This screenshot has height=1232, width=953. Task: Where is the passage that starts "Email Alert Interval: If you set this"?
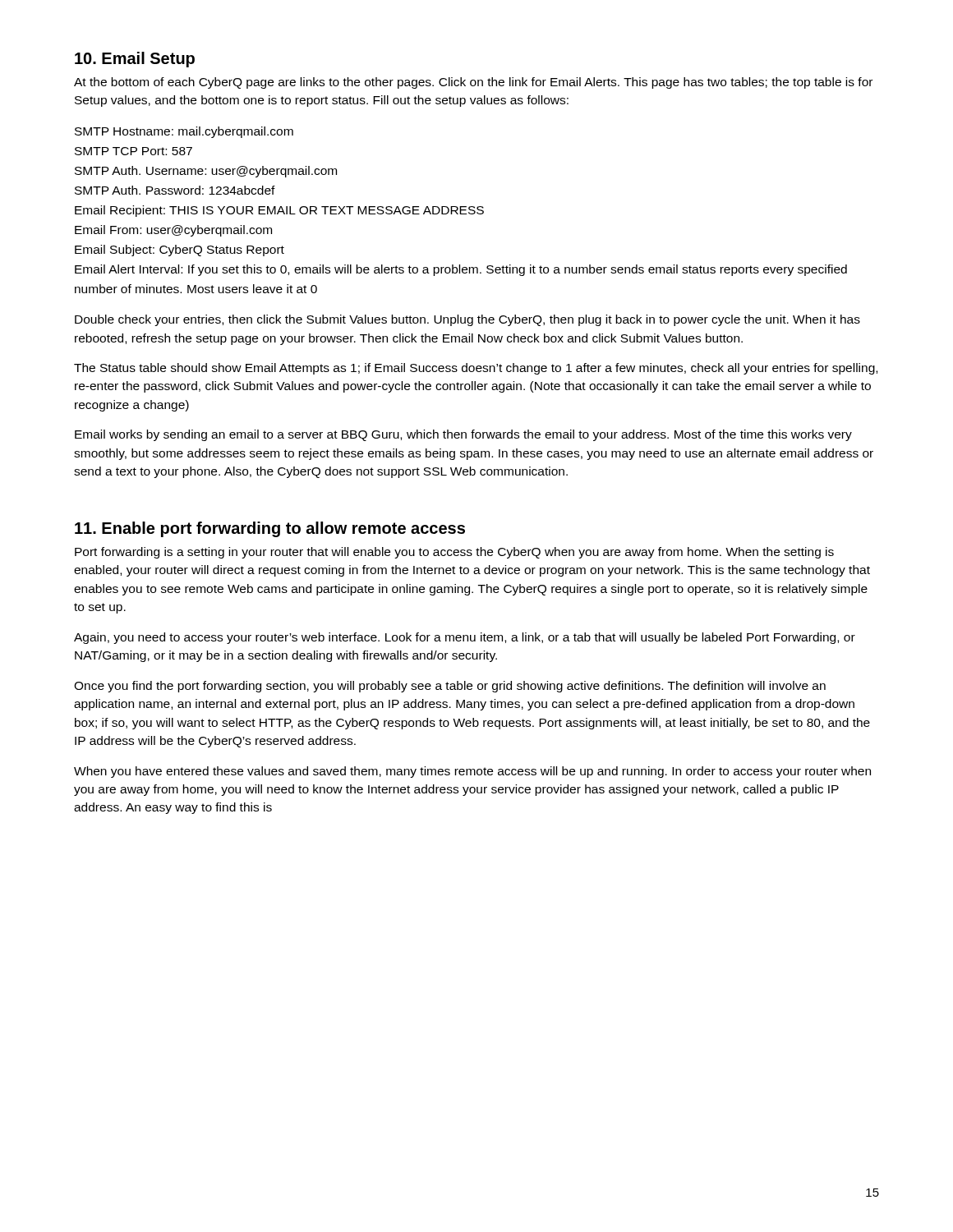tap(461, 279)
